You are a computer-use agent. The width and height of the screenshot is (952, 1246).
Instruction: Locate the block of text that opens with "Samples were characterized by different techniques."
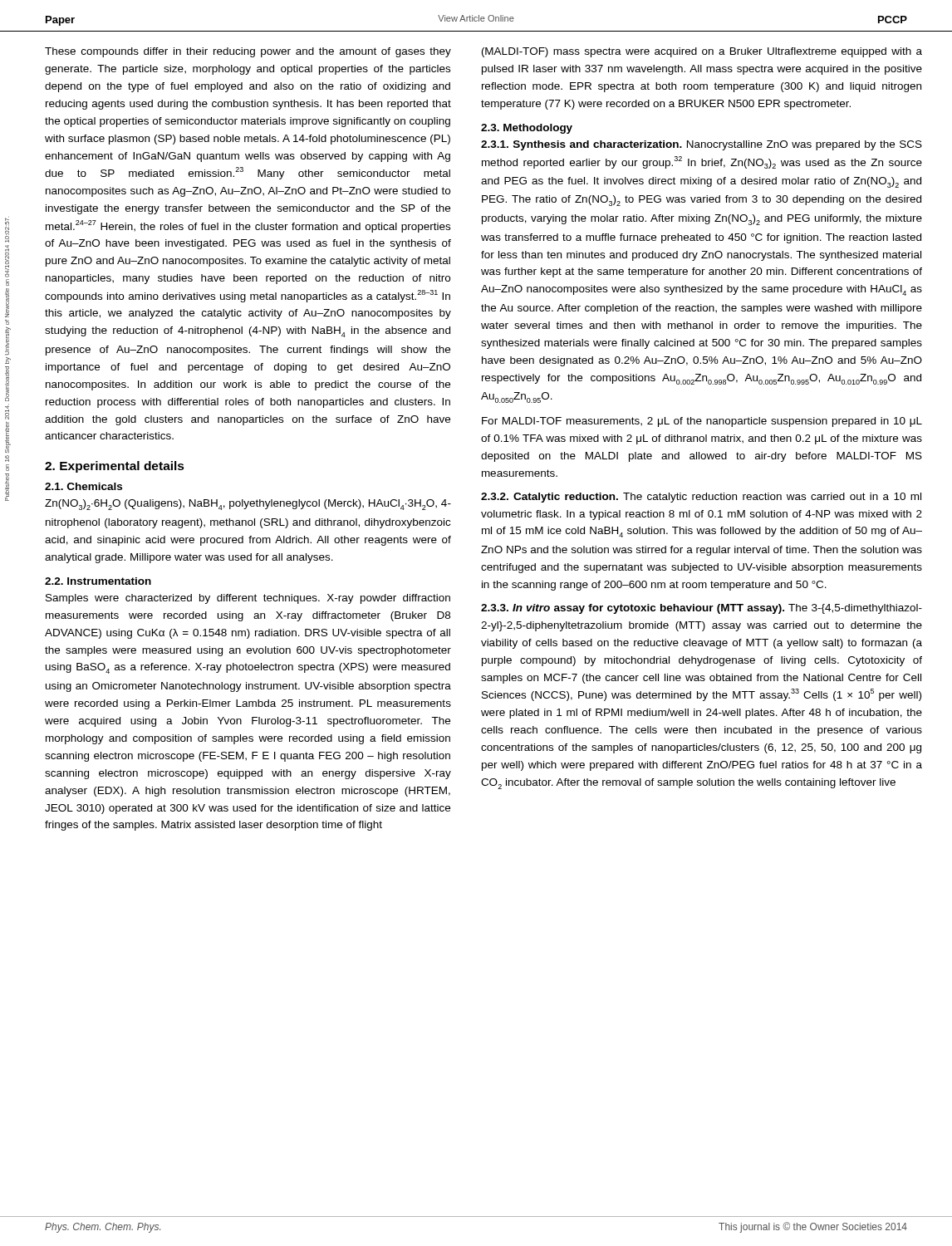248,712
